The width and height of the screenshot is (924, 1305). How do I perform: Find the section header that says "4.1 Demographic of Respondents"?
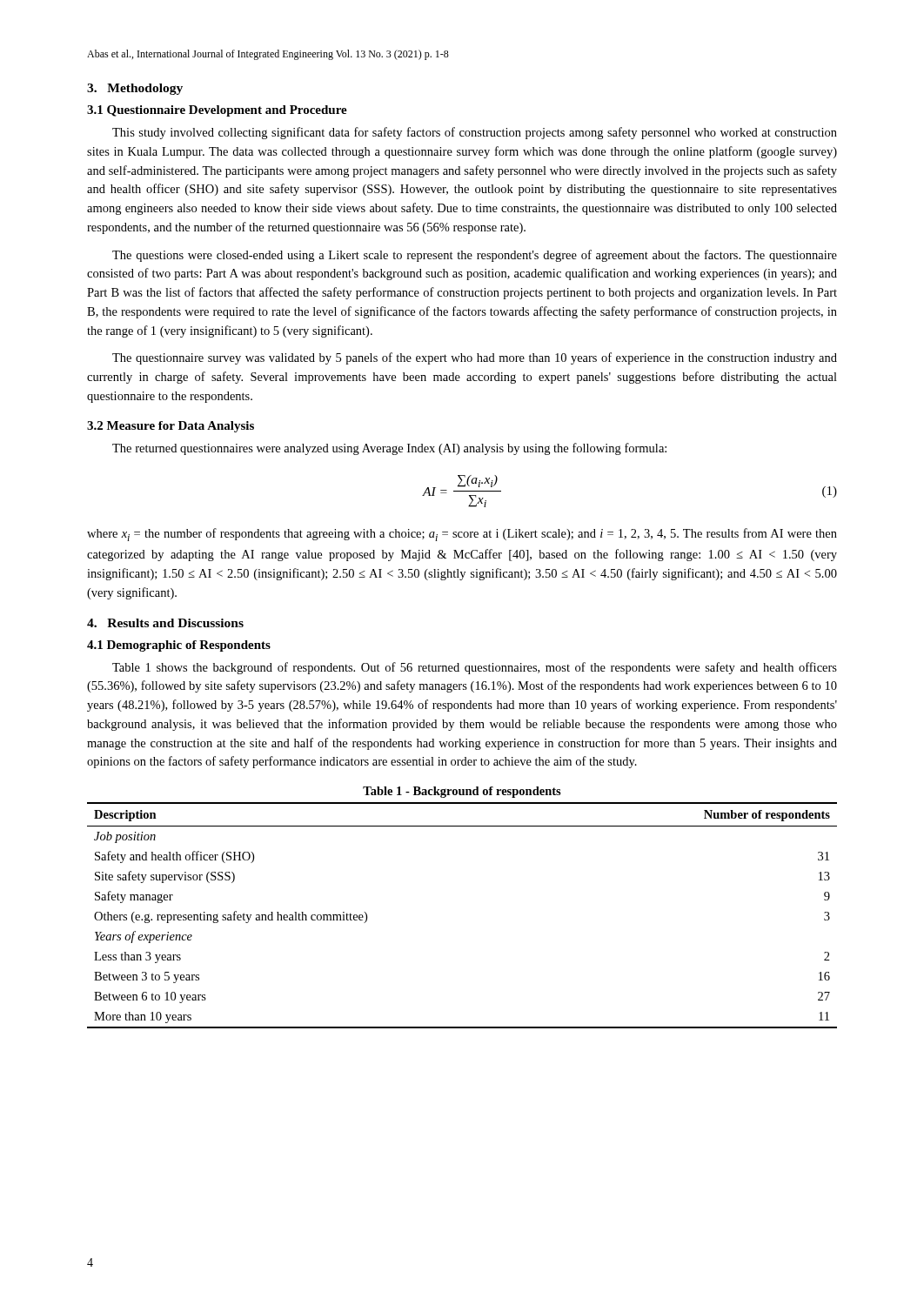pos(179,644)
